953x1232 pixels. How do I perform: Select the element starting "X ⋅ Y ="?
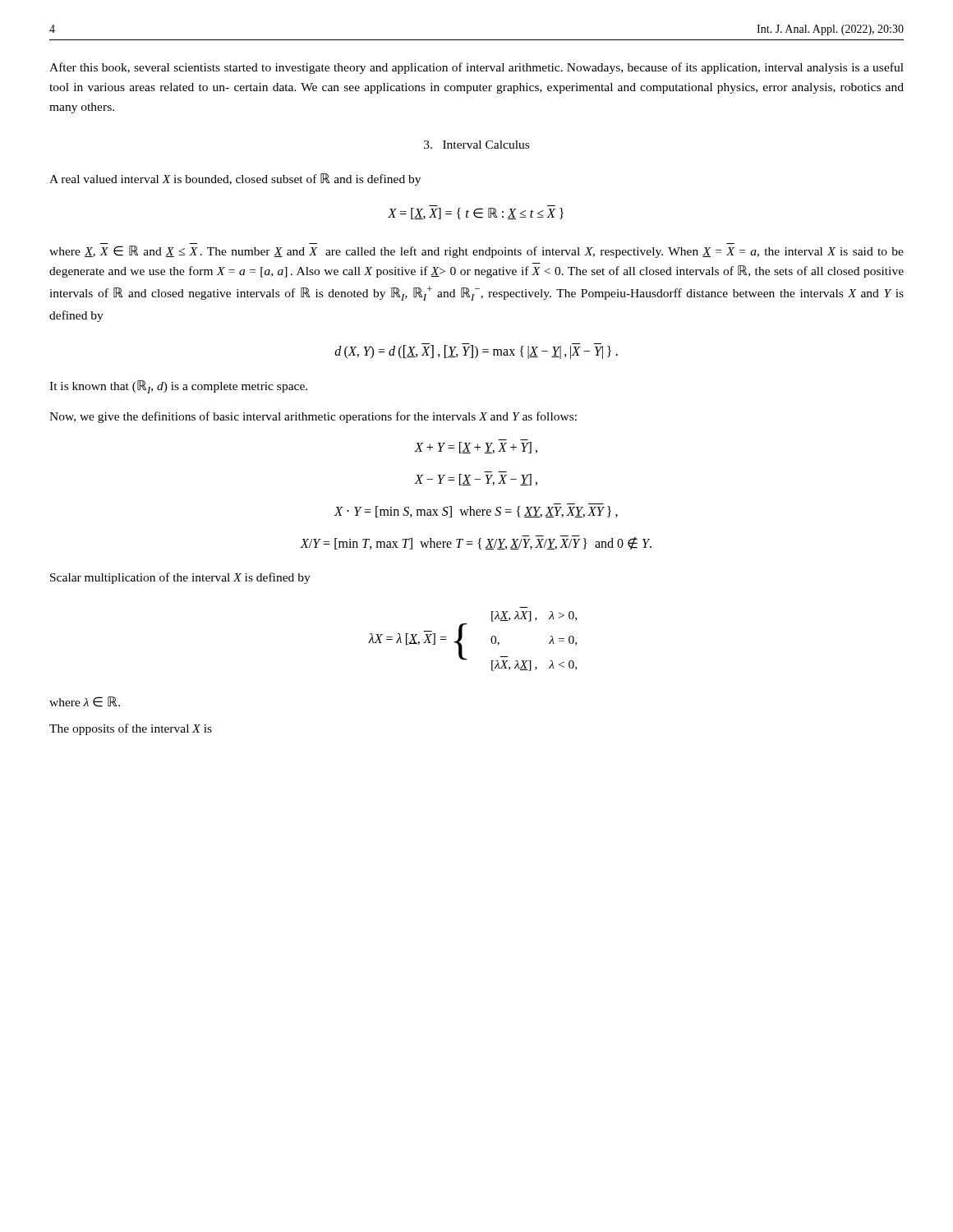[476, 511]
